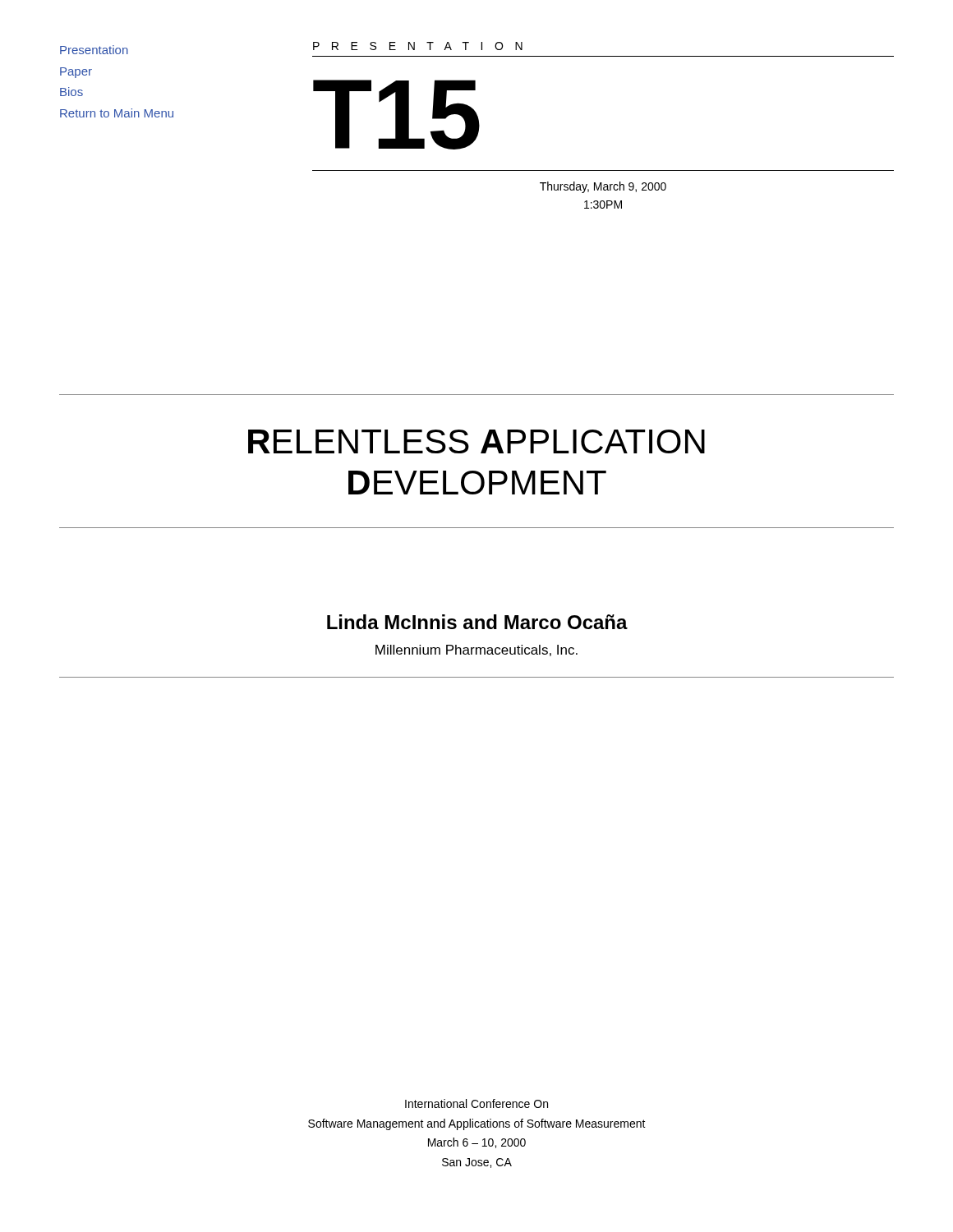This screenshot has height=1232, width=953.
Task: Locate the text block starting "Thursday, March 9, 2000 1:30PM"
Action: [603, 196]
